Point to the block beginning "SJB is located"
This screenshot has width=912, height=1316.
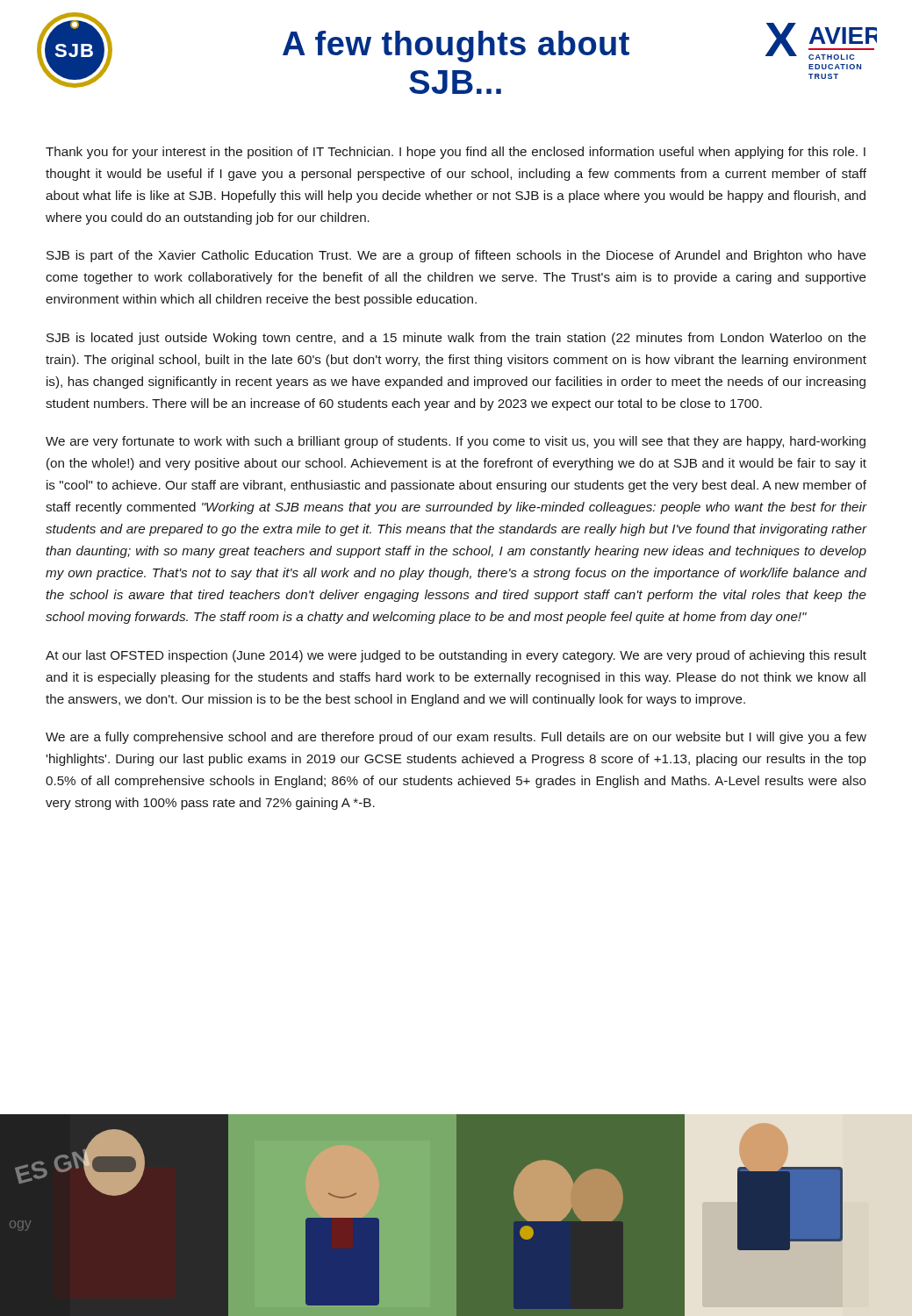(456, 370)
